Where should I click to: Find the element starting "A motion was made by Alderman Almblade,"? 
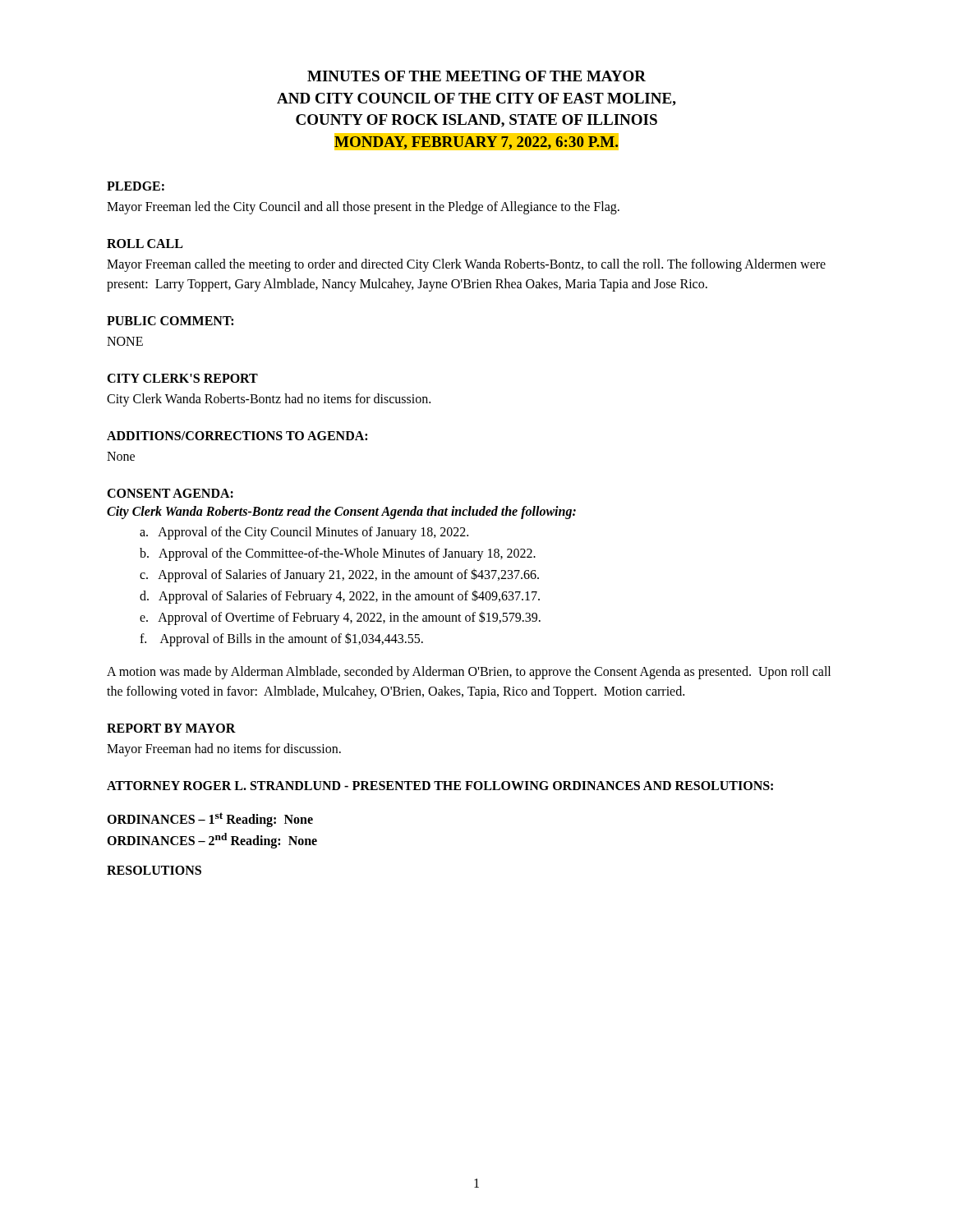click(469, 682)
